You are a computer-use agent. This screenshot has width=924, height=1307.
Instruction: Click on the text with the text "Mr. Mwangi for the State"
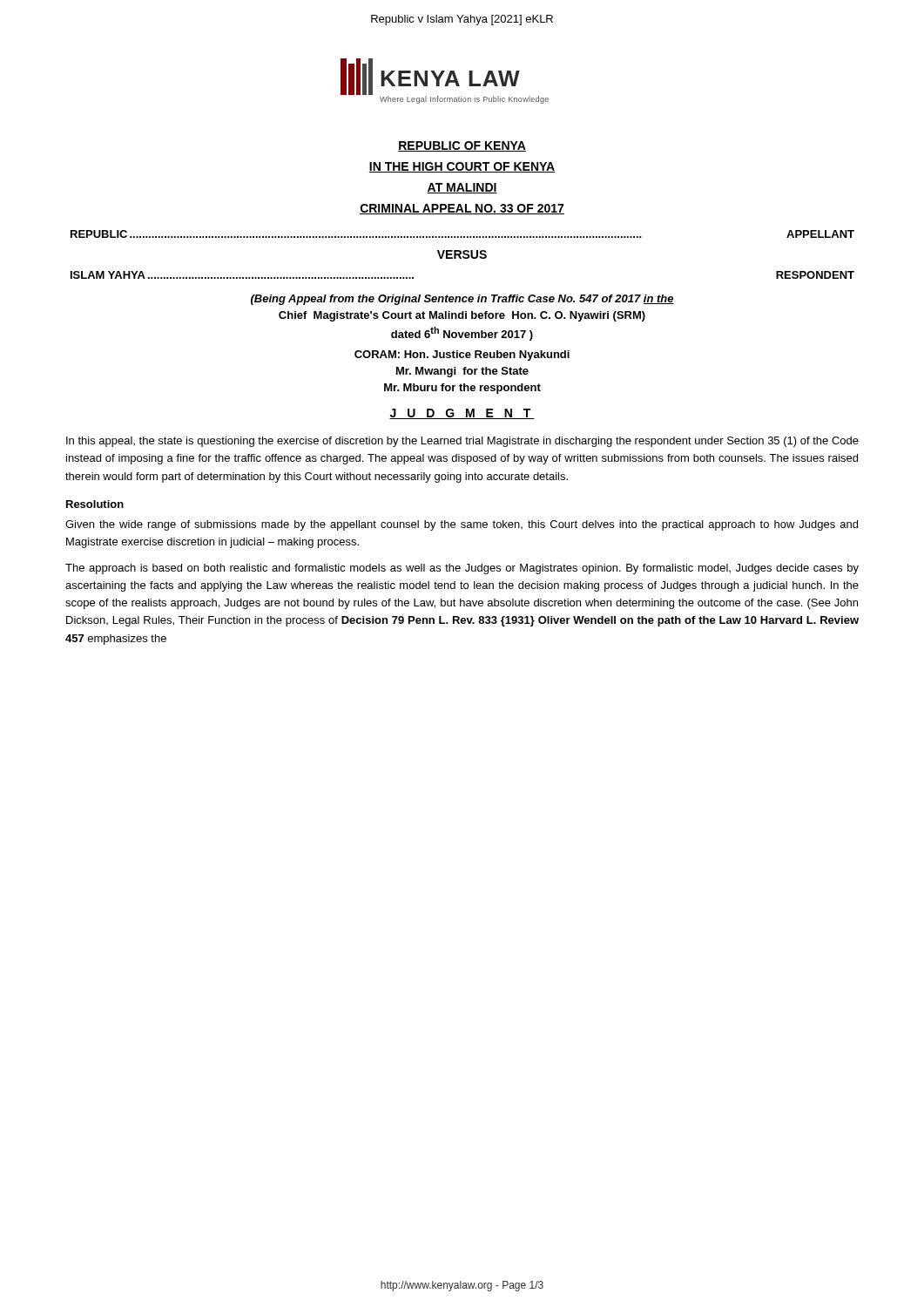click(462, 371)
